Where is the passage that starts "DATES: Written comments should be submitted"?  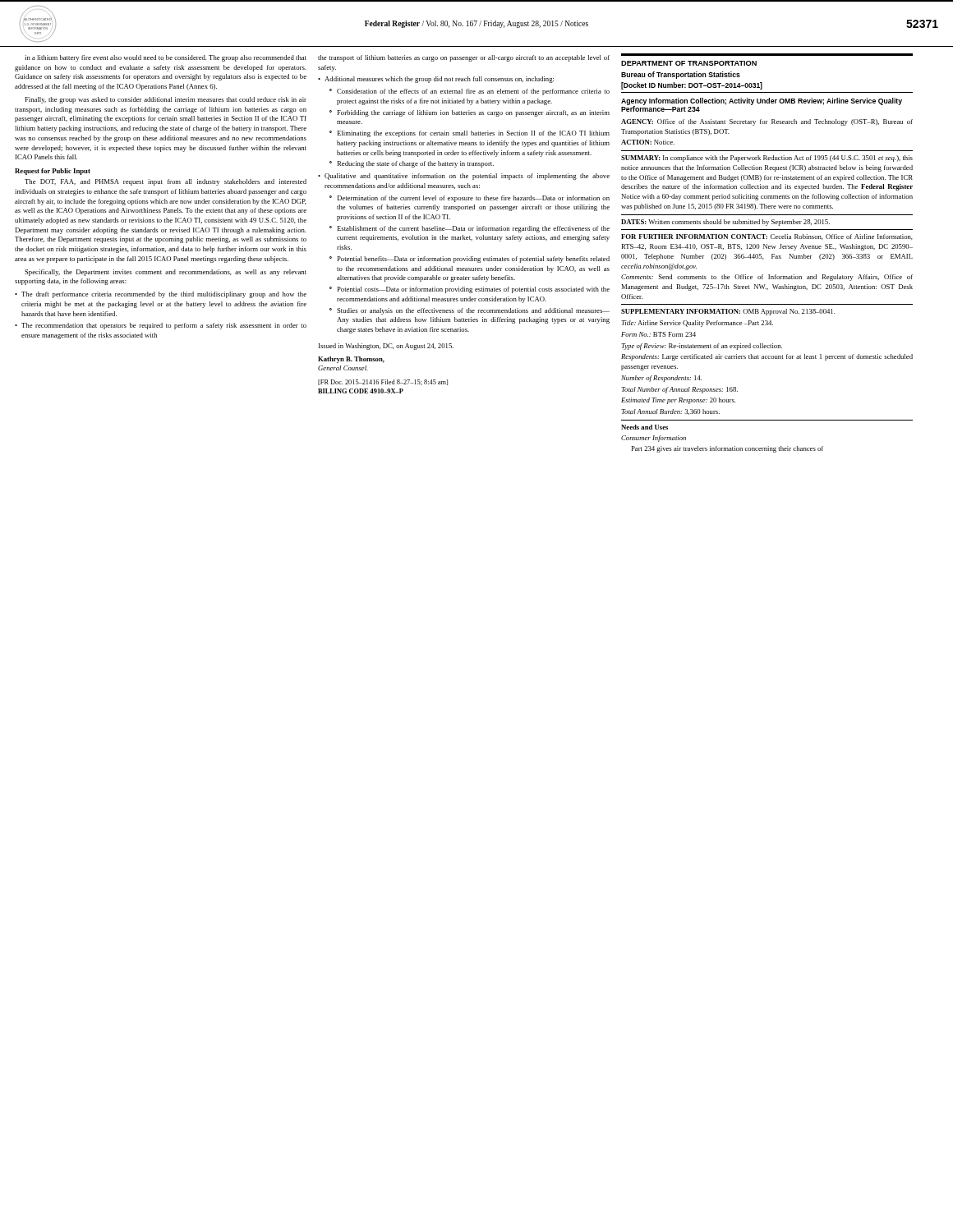coord(767,222)
